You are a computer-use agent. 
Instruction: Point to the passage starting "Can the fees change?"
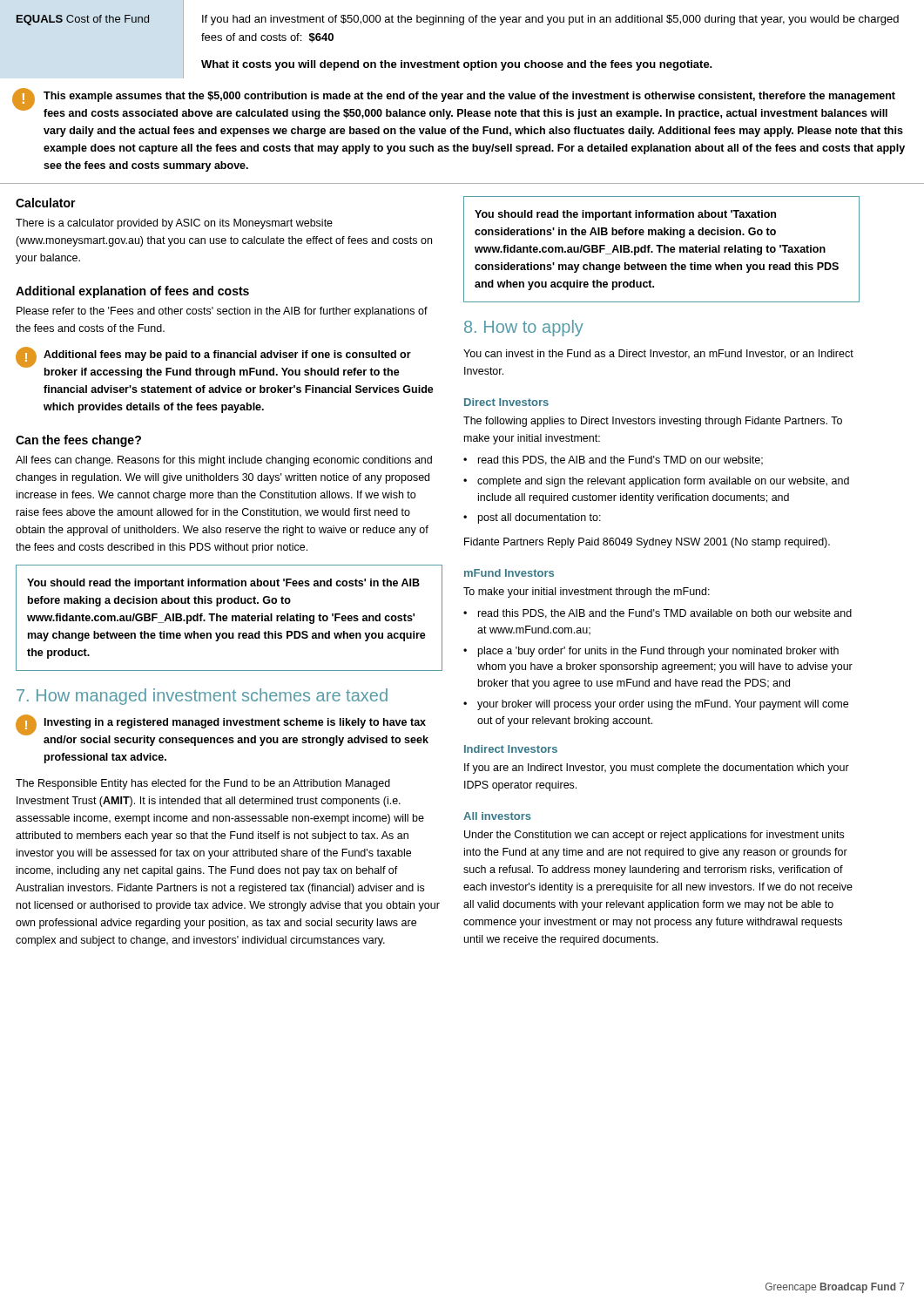[x=79, y=440]
